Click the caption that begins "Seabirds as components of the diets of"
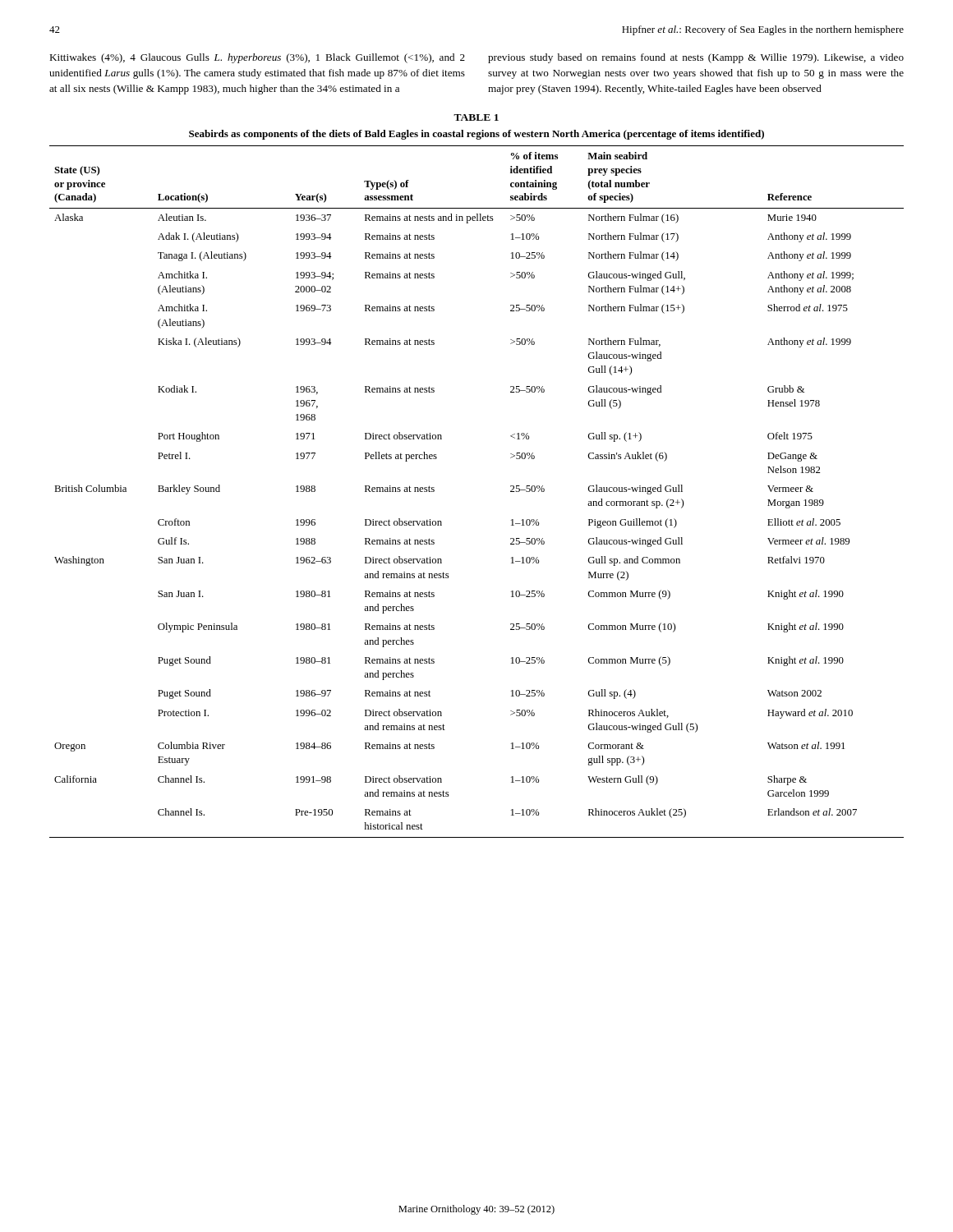The width and height of the screenshot is (953, 1232). [x=476, y=134]
